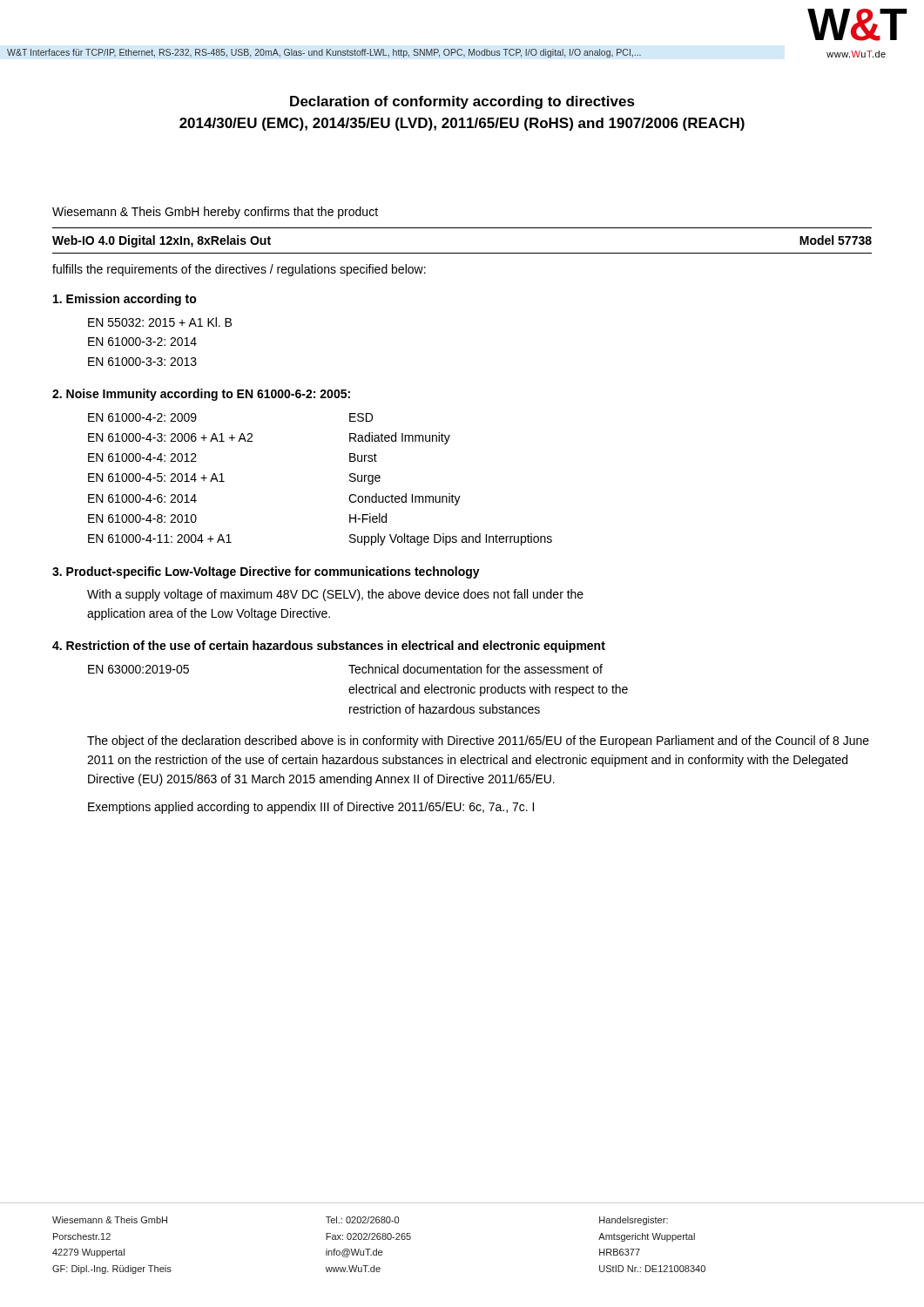Viewport: 924px width, 1307px height.
Task: Find the list item that reads "EN 61000-4-5: 2014"
Action: (x=156, y=478)
